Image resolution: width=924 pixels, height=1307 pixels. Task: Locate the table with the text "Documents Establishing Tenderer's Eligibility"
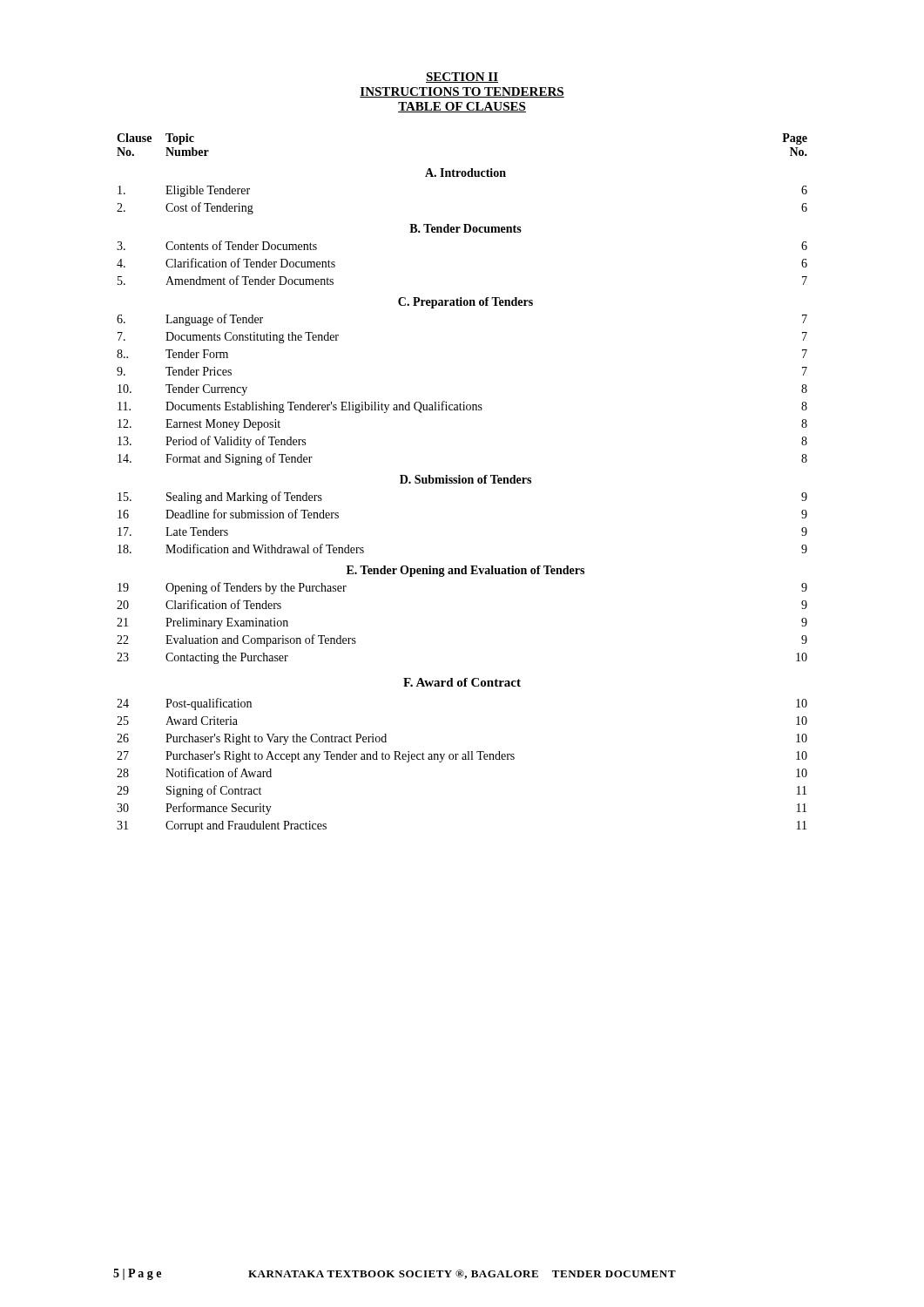pos(462,482)
